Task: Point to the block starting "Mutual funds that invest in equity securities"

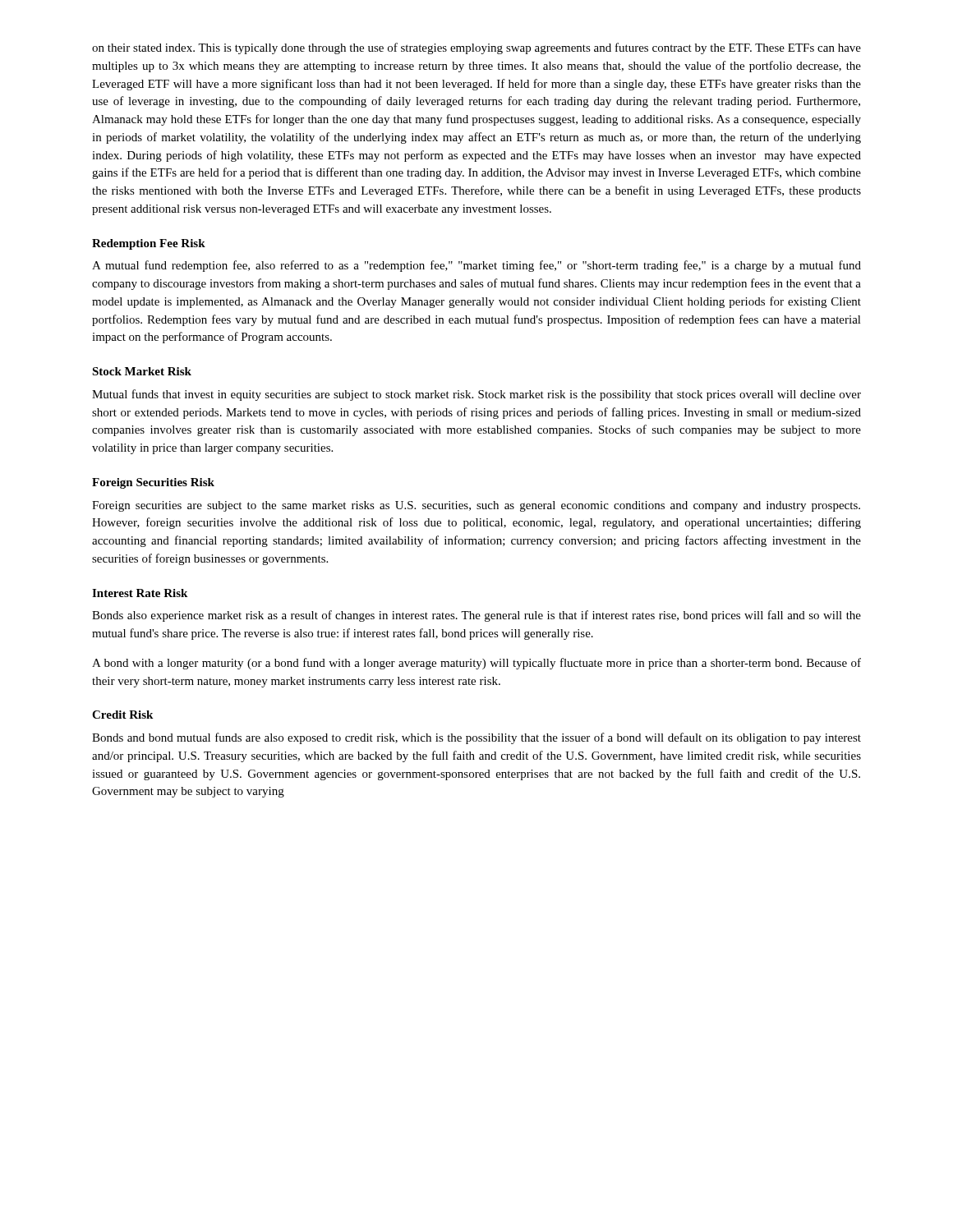Action: click(476, 421)
